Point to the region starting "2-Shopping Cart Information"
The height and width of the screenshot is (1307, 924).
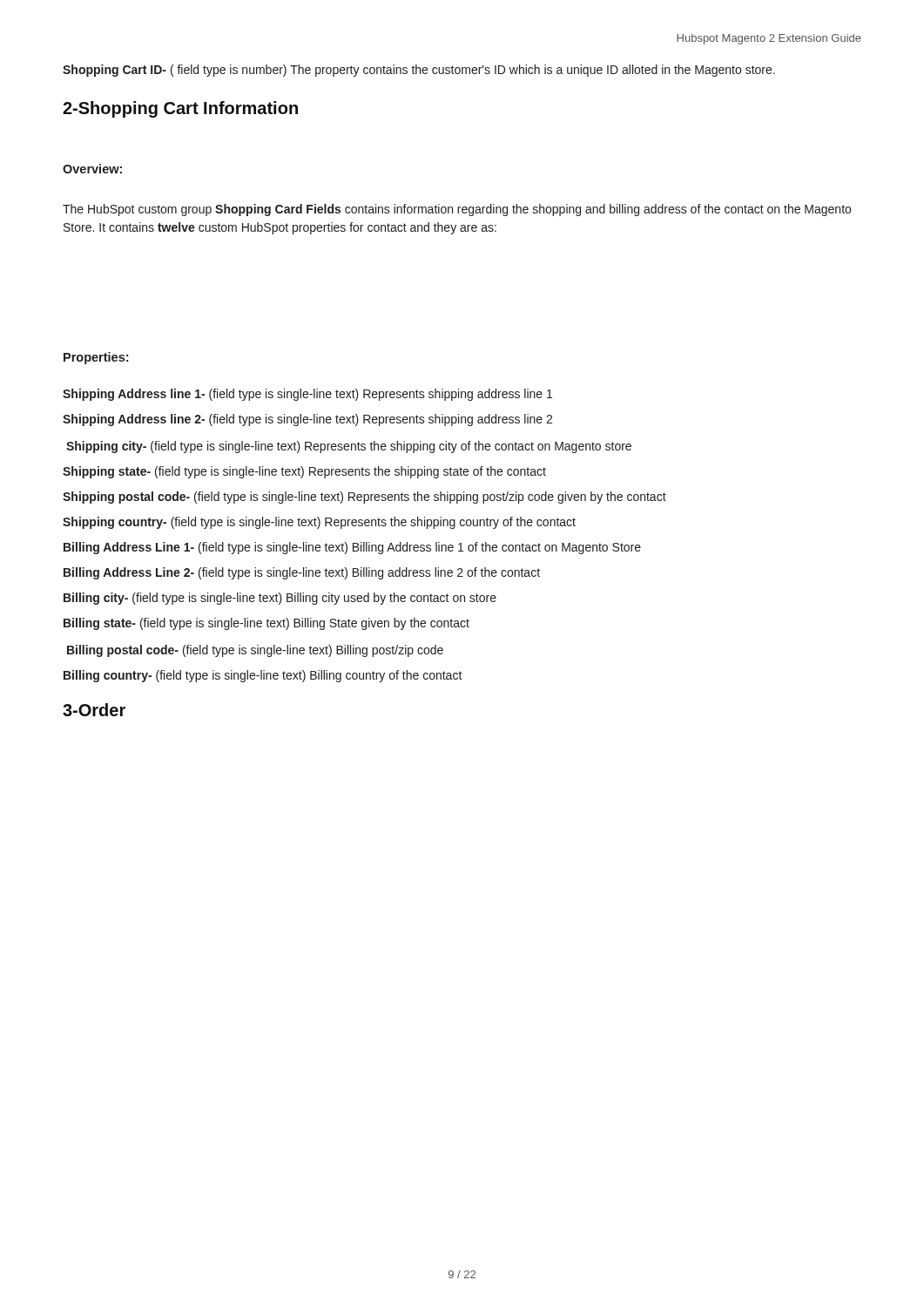(x=181, y=108)
